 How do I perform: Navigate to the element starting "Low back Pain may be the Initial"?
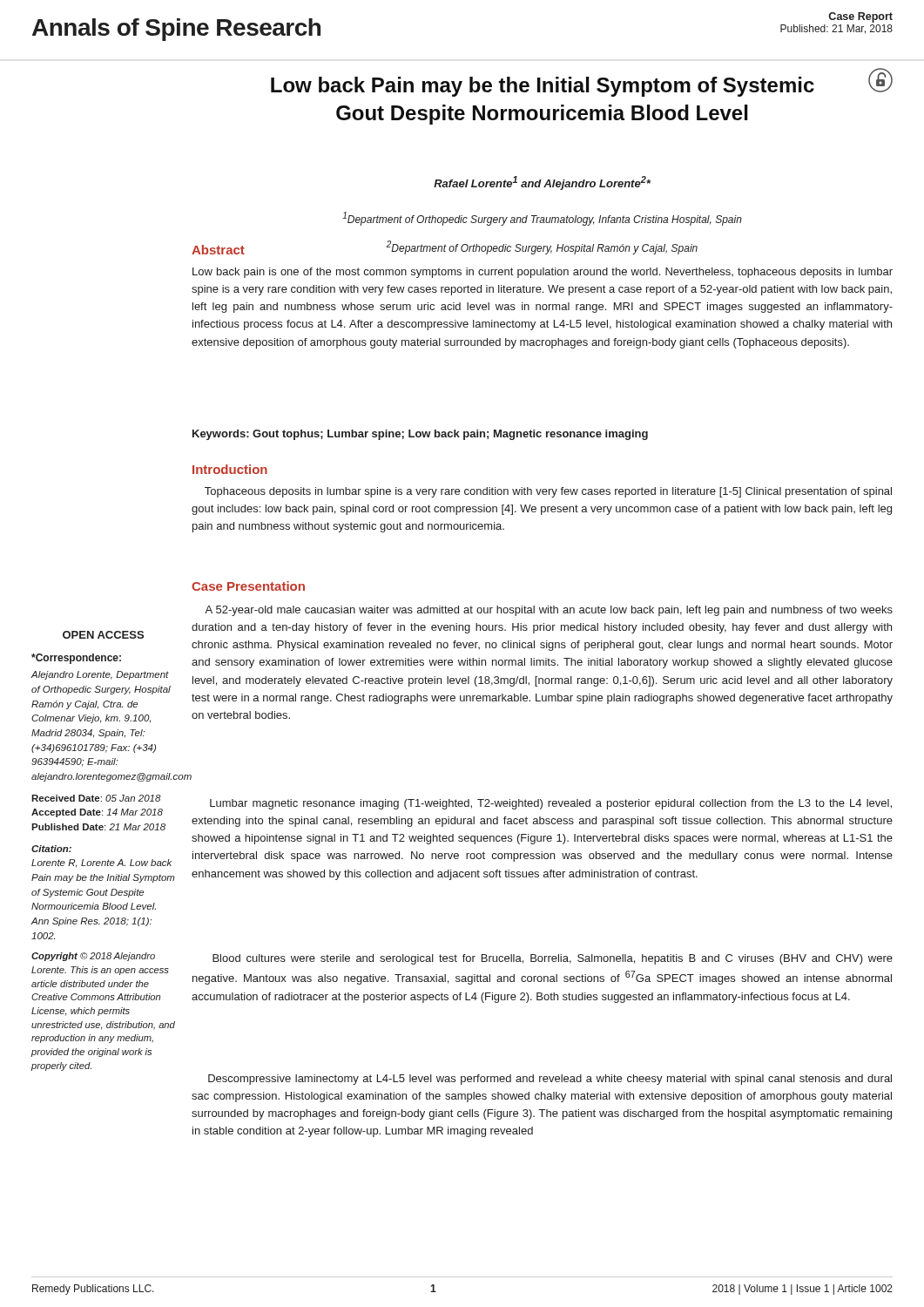[x=542, y=100]
